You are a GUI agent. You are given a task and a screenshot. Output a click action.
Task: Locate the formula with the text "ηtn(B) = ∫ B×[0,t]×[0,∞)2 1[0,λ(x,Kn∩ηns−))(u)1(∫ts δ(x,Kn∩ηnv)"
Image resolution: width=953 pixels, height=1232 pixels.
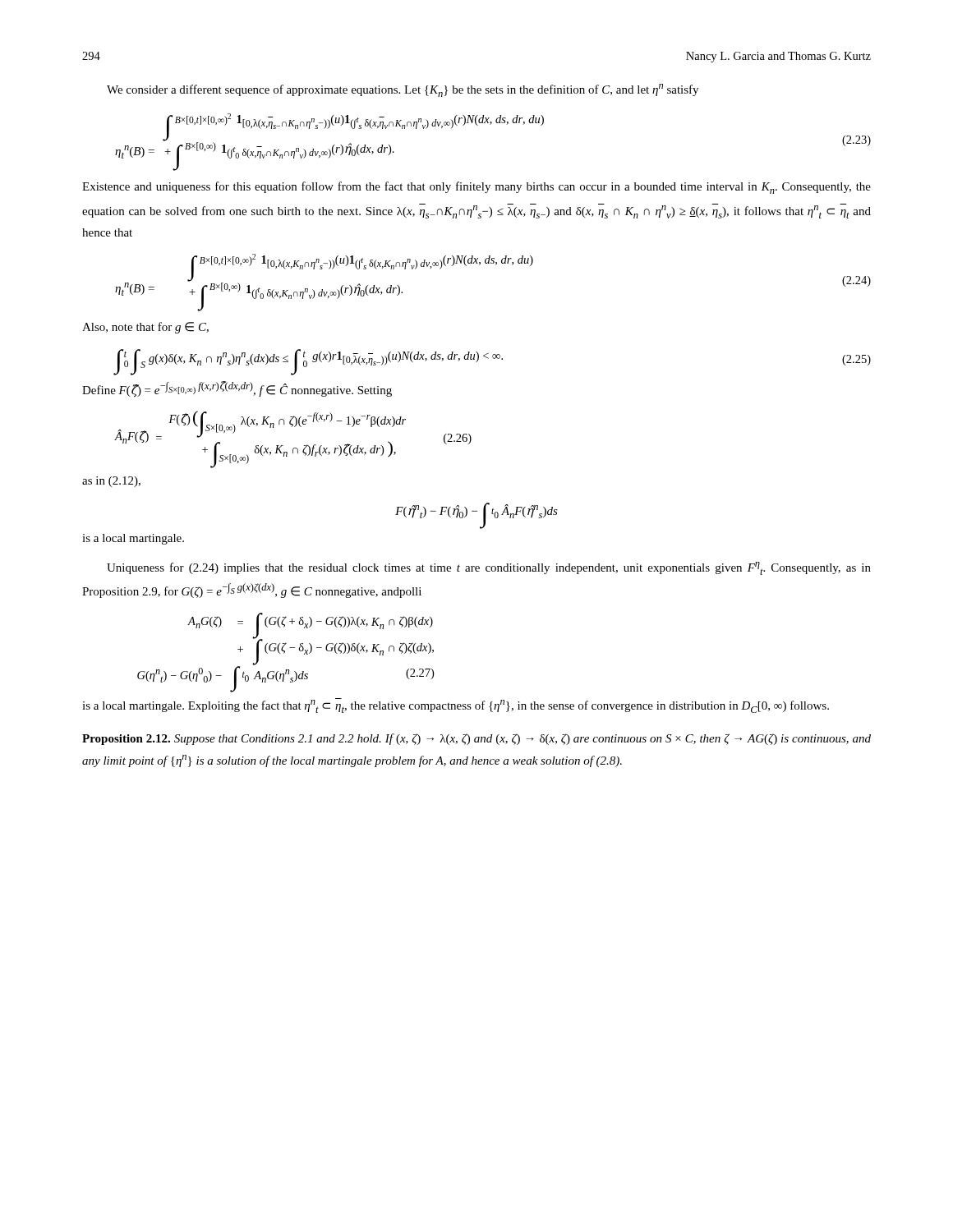(493, 280)
